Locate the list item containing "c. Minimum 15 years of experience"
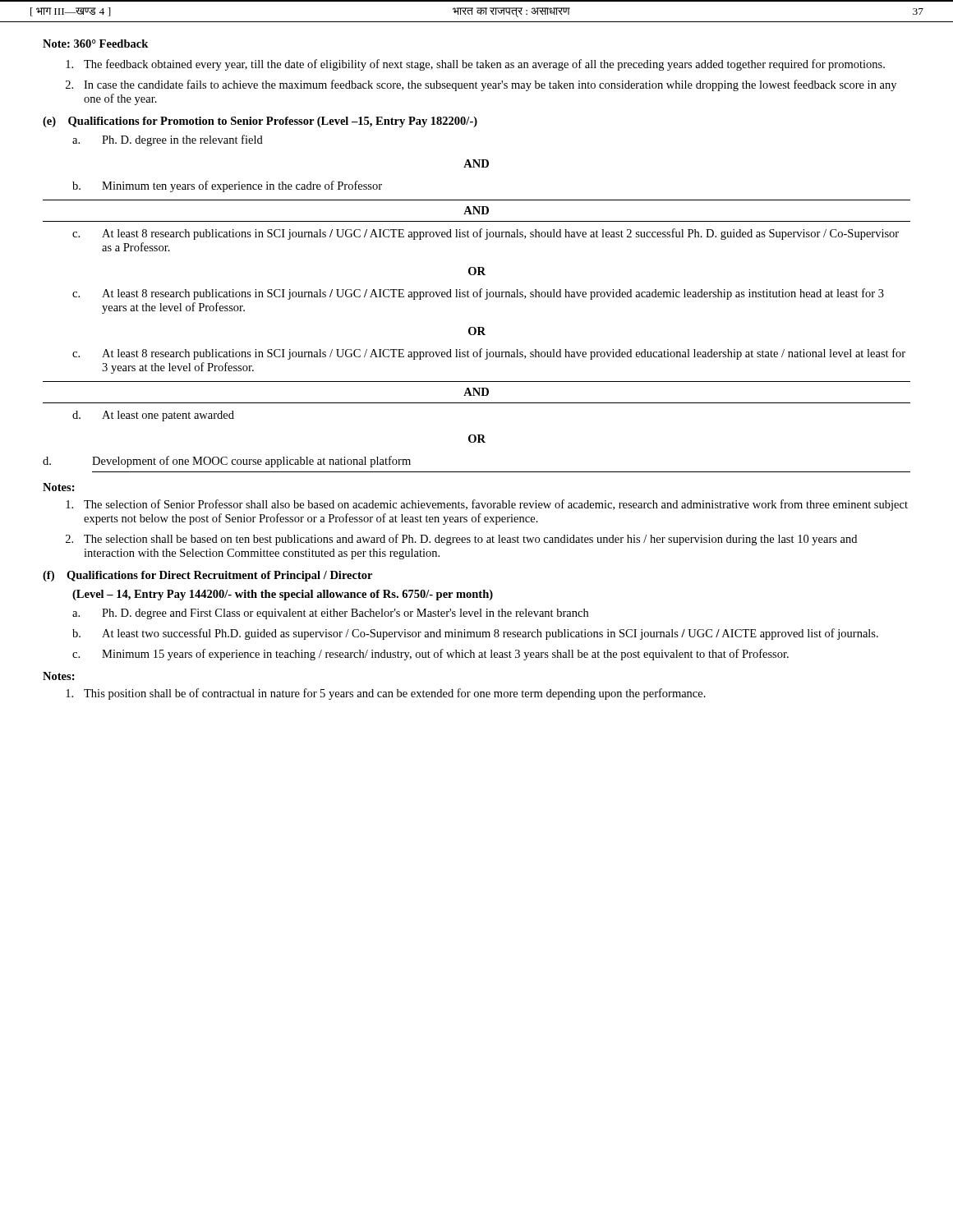This screenshot has width=953, height=1232. [491, 654]
